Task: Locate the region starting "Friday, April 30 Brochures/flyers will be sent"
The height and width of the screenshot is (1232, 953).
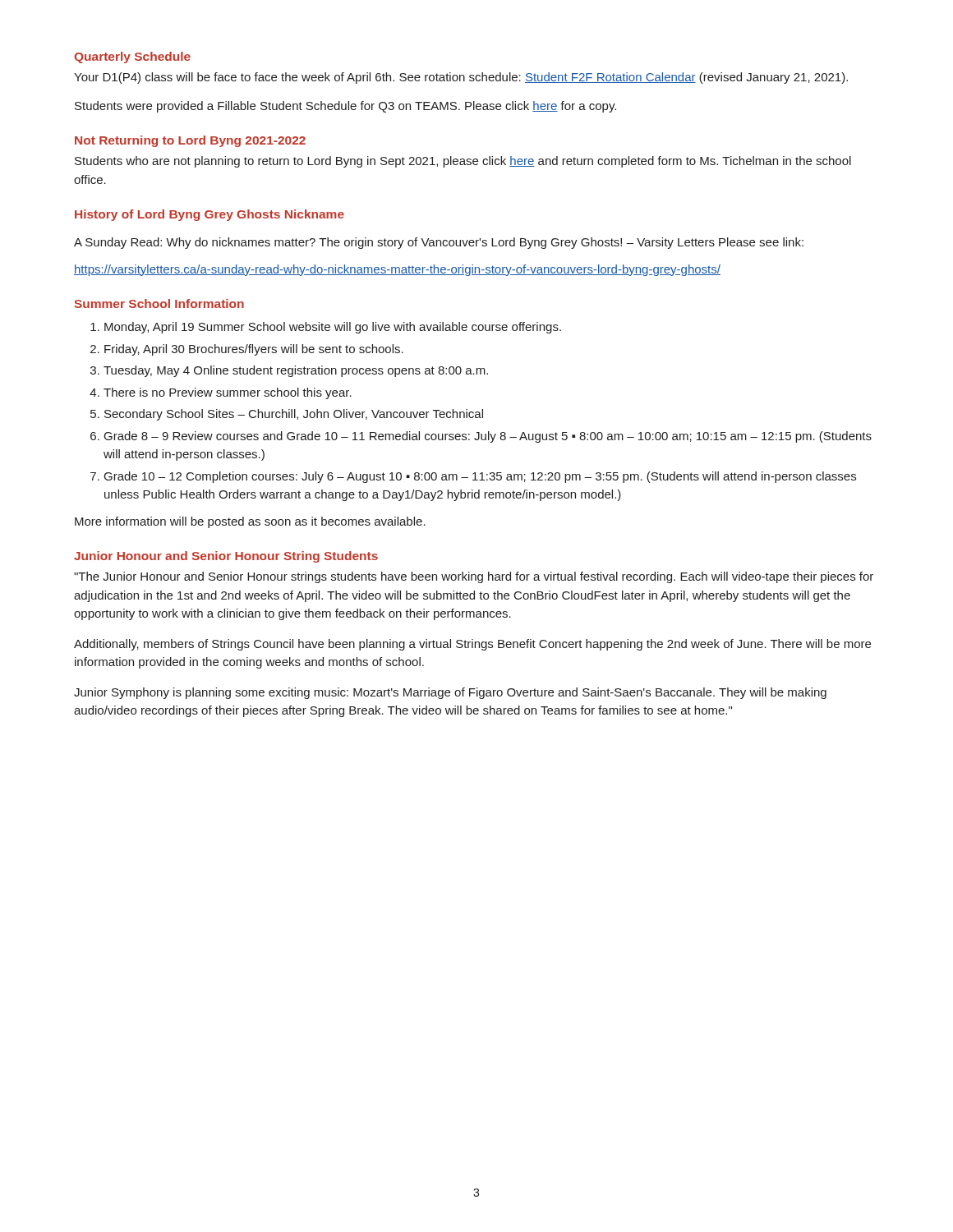Action: [254, 350]
